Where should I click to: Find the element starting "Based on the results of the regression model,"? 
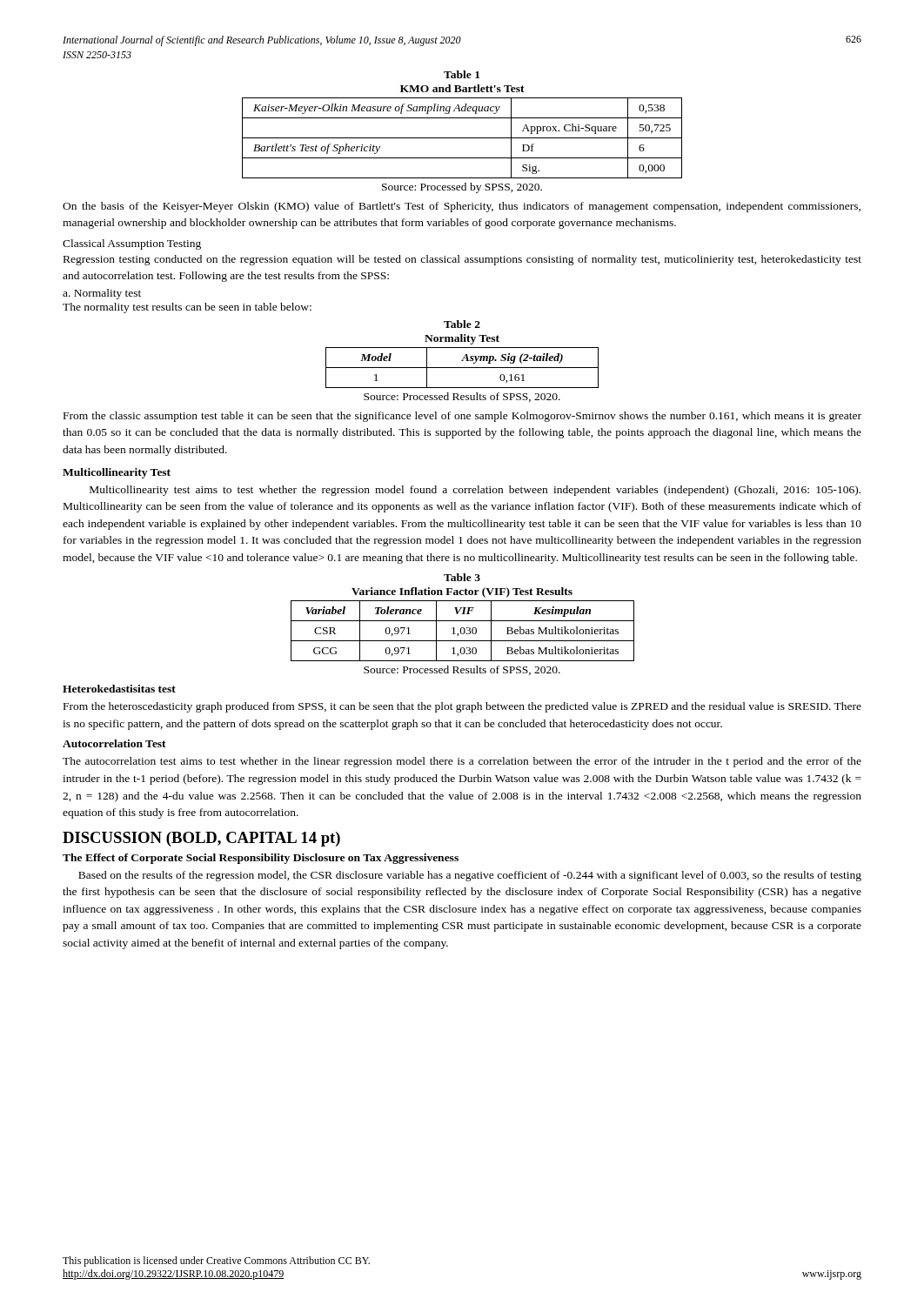coord(462,909)
